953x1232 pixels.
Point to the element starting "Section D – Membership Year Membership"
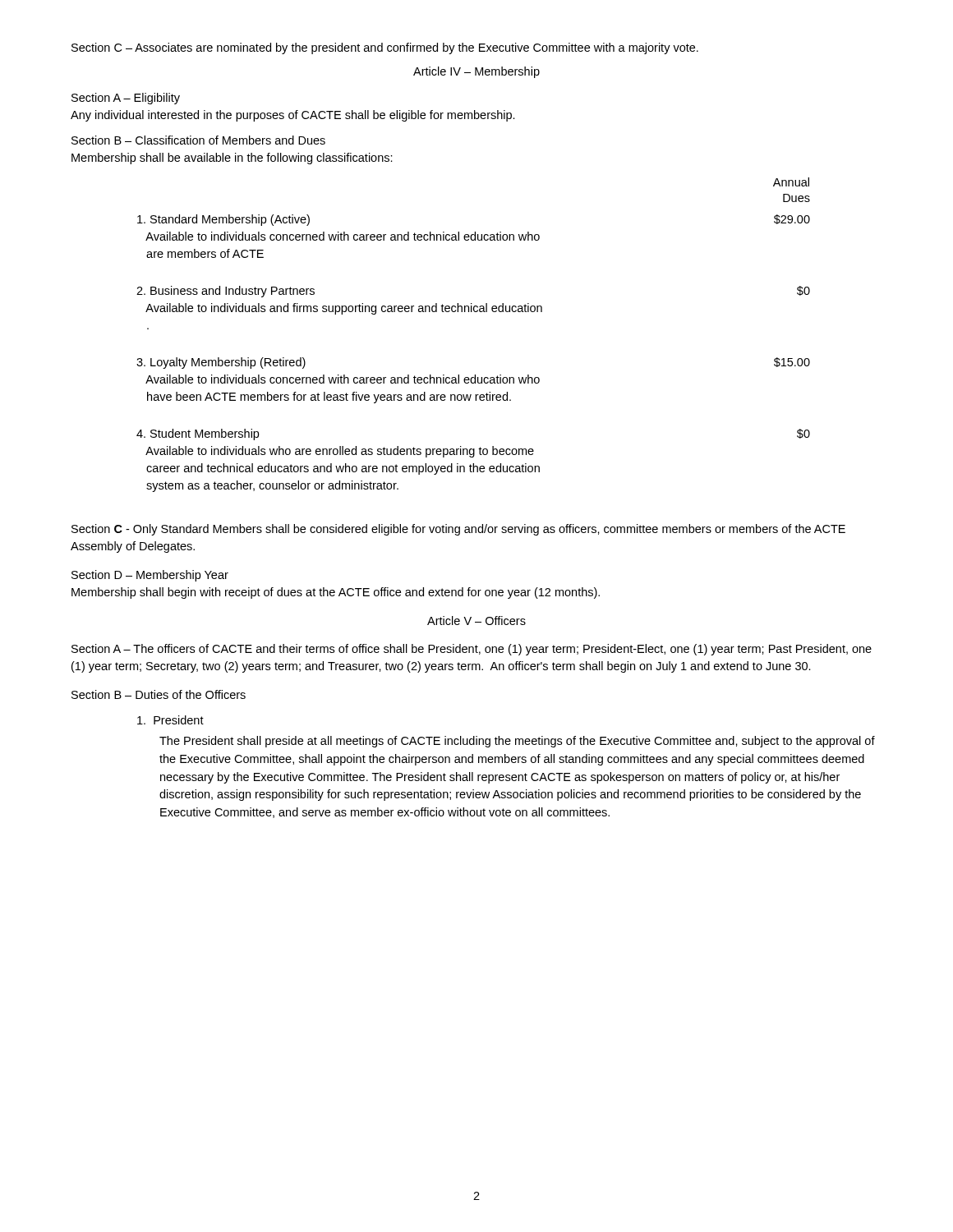coord(336,584)
